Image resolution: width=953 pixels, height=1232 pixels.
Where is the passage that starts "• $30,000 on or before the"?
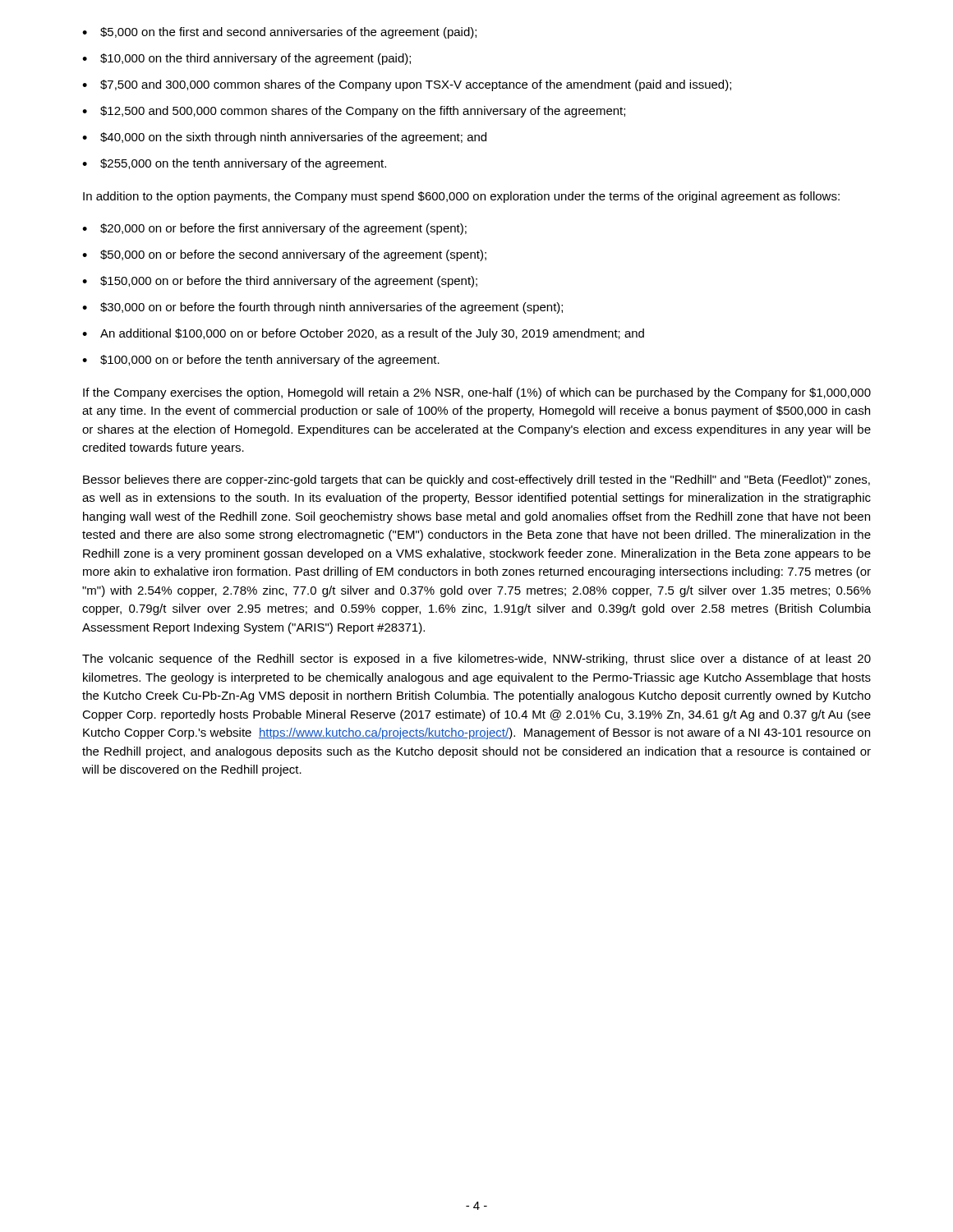pos(476,308)
